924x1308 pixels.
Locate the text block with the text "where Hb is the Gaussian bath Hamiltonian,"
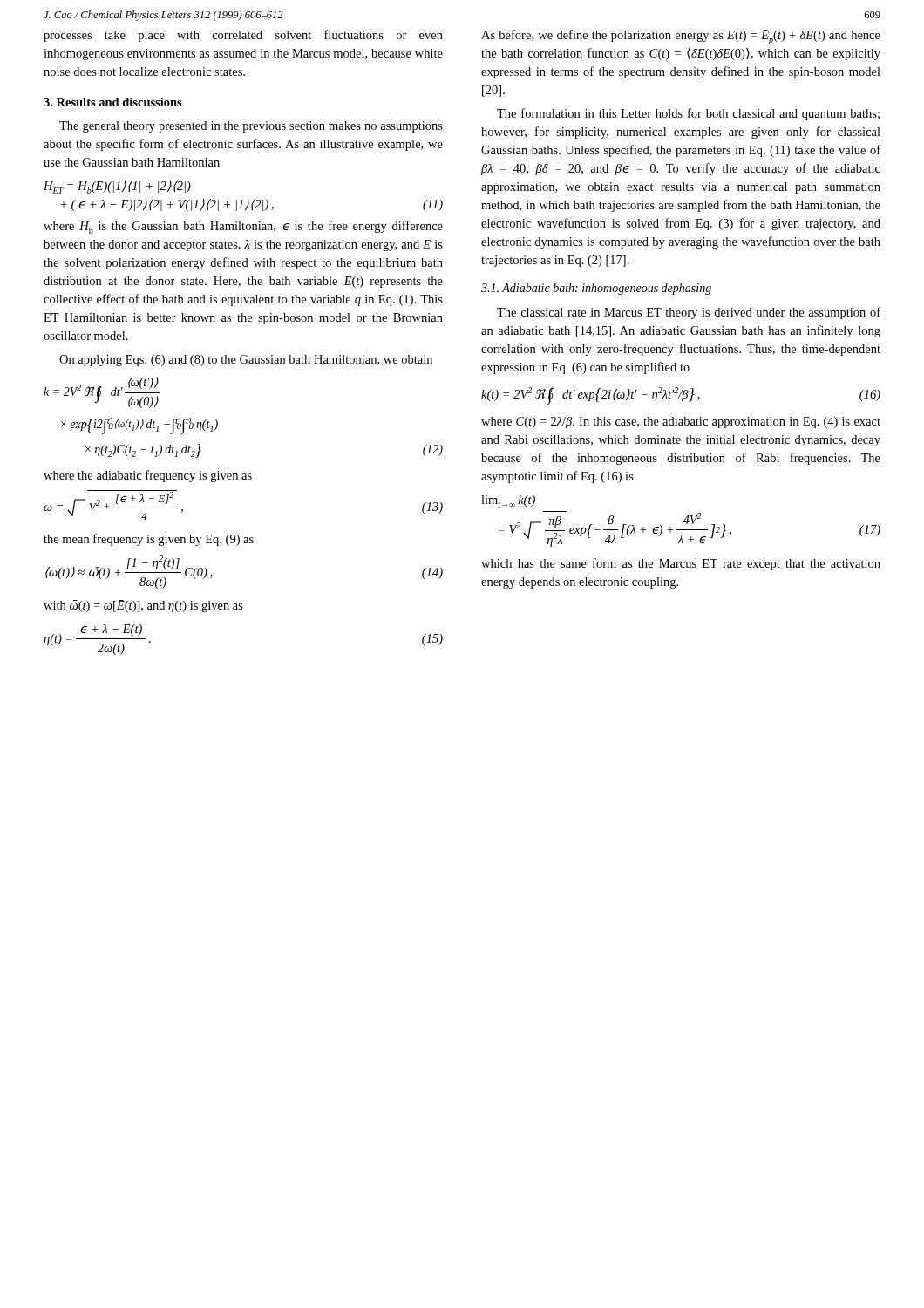(x=243, y=281)
